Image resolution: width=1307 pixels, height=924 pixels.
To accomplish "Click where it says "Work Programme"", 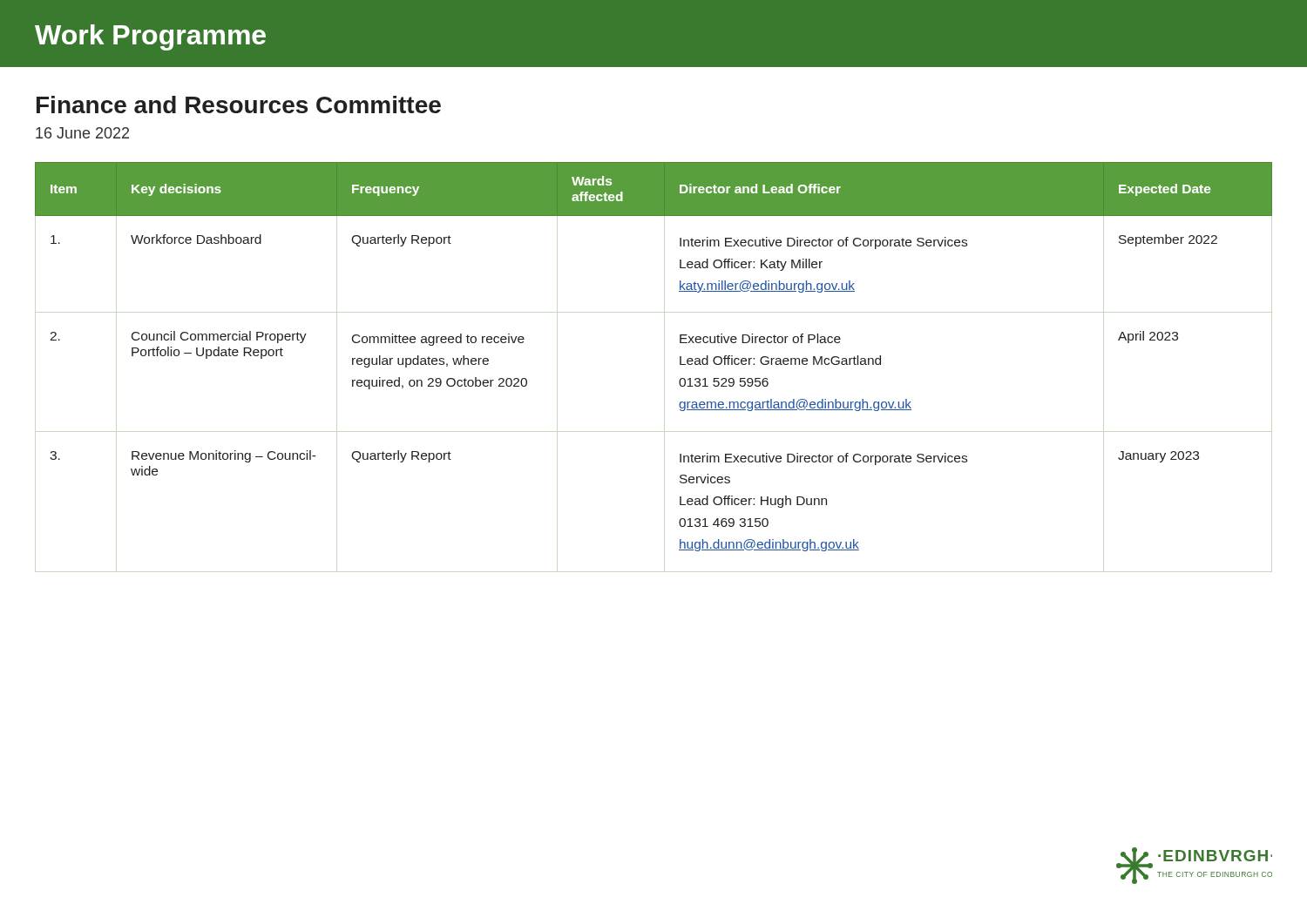I will click(150, 37).
